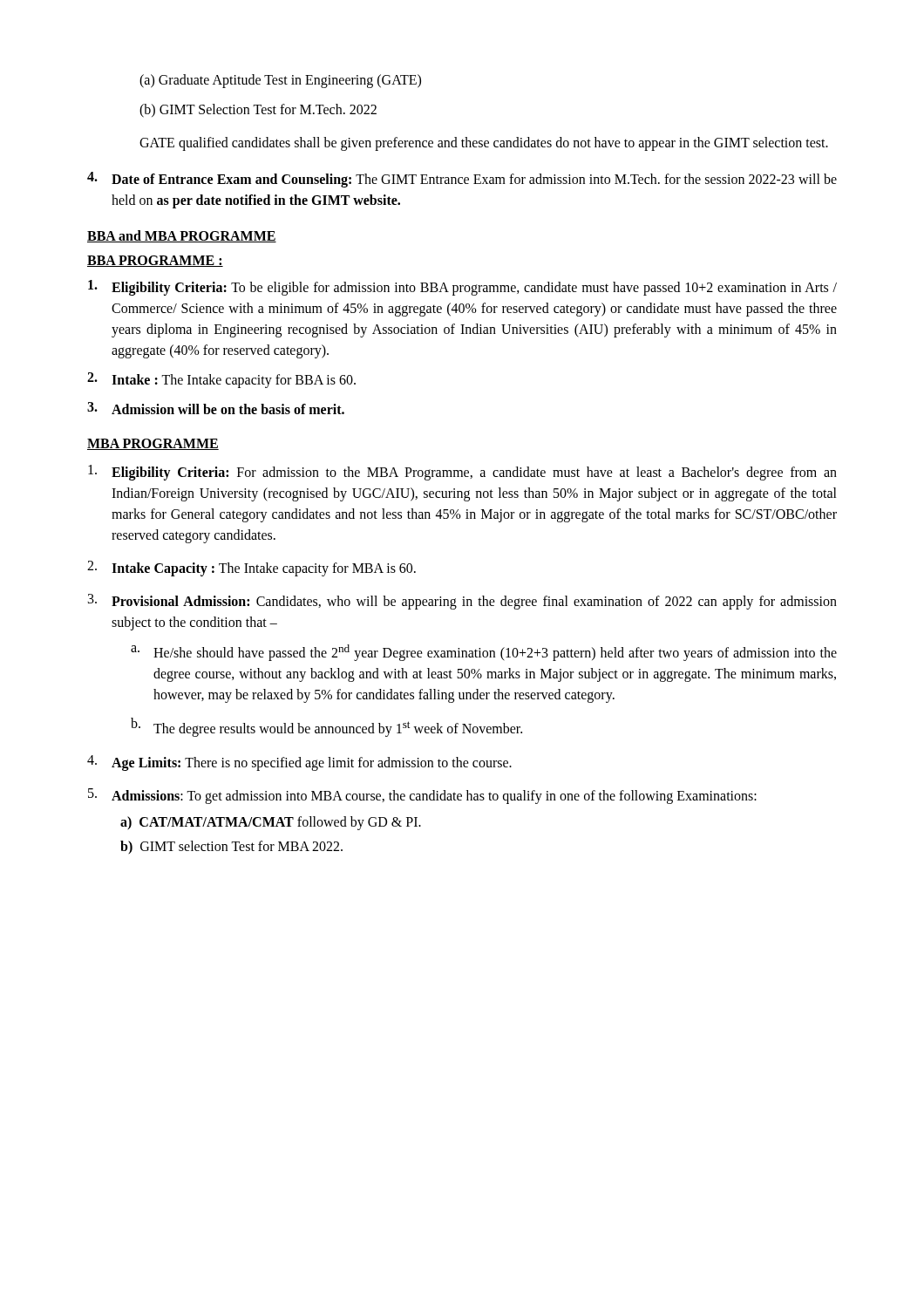Screen dimensions: 1308x924
Task: Navigate to the passage starting "4. Date of"
Action: 462,190
